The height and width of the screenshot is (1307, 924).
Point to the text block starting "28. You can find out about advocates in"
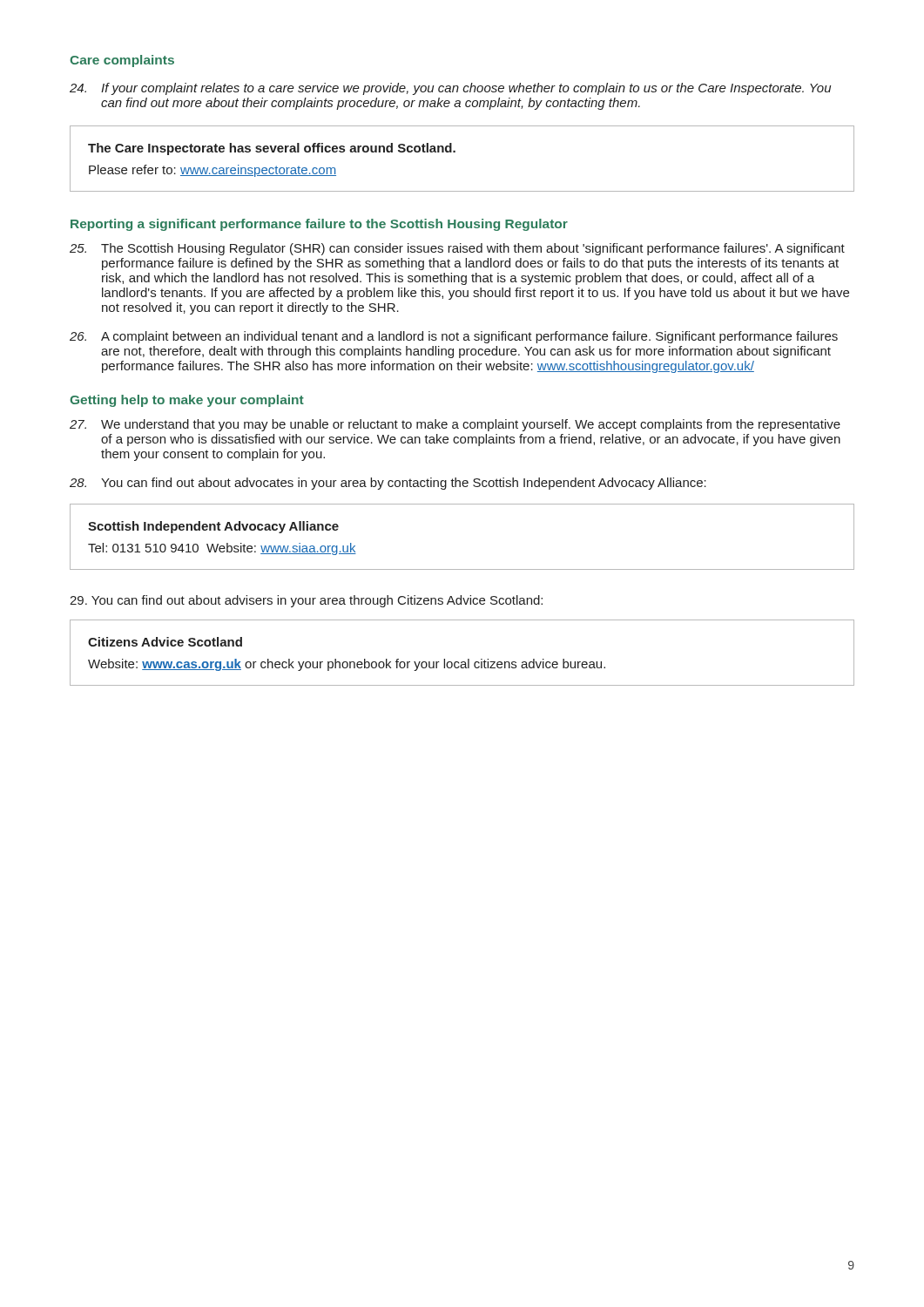[x=462, y=482]
